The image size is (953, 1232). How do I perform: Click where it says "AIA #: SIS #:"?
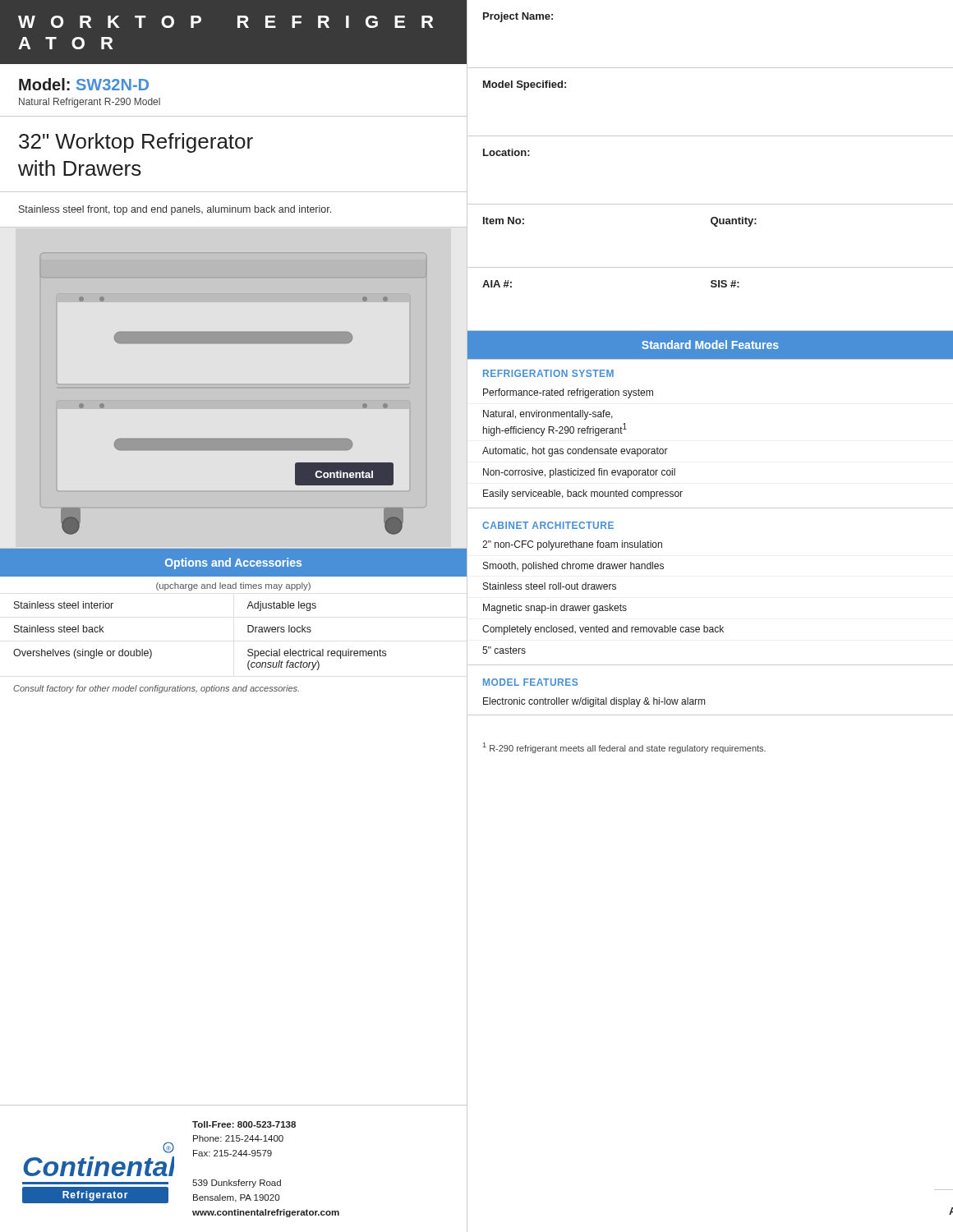[x=710, y=284]
